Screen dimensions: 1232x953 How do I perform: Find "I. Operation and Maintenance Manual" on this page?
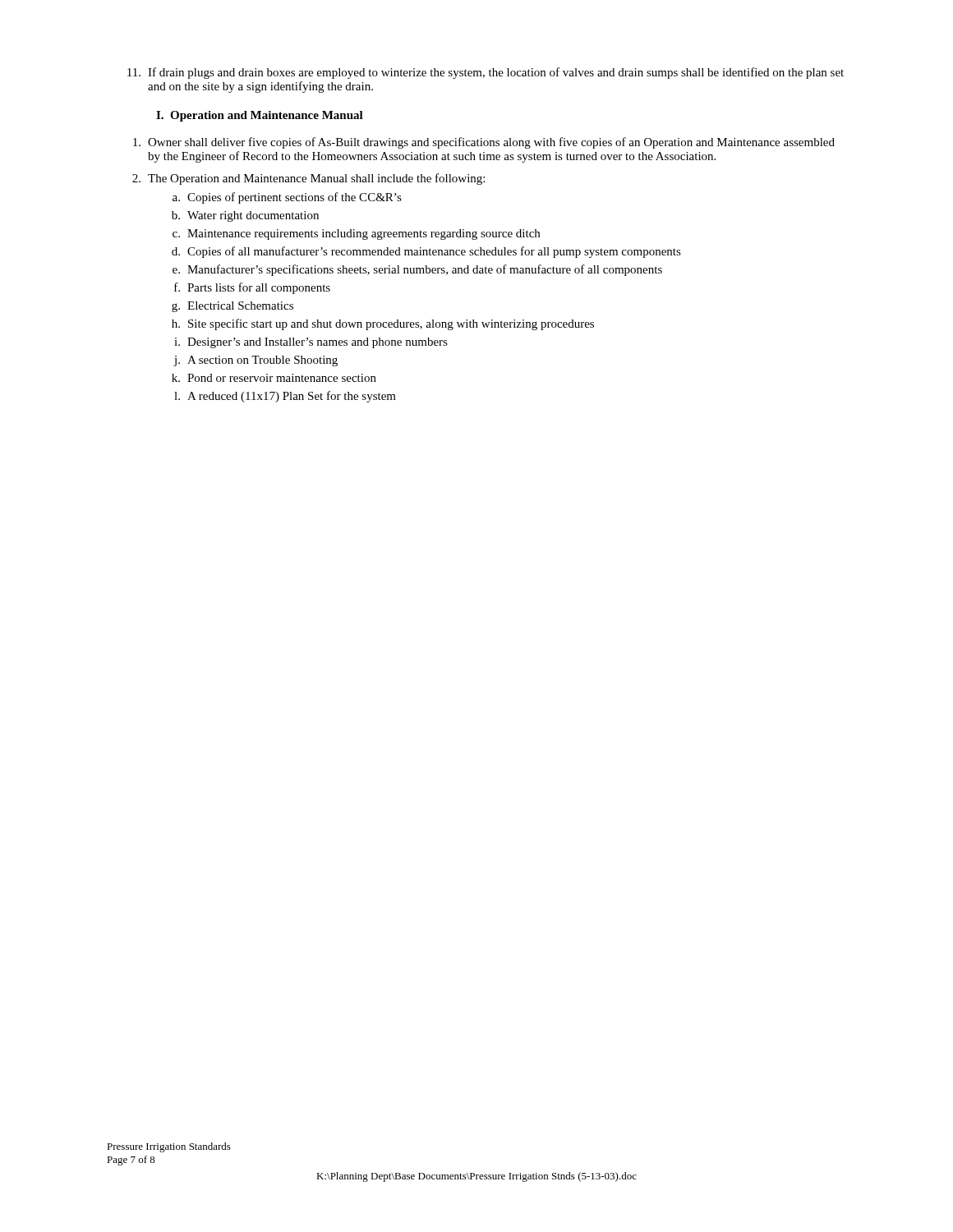[x=260, y=115]
